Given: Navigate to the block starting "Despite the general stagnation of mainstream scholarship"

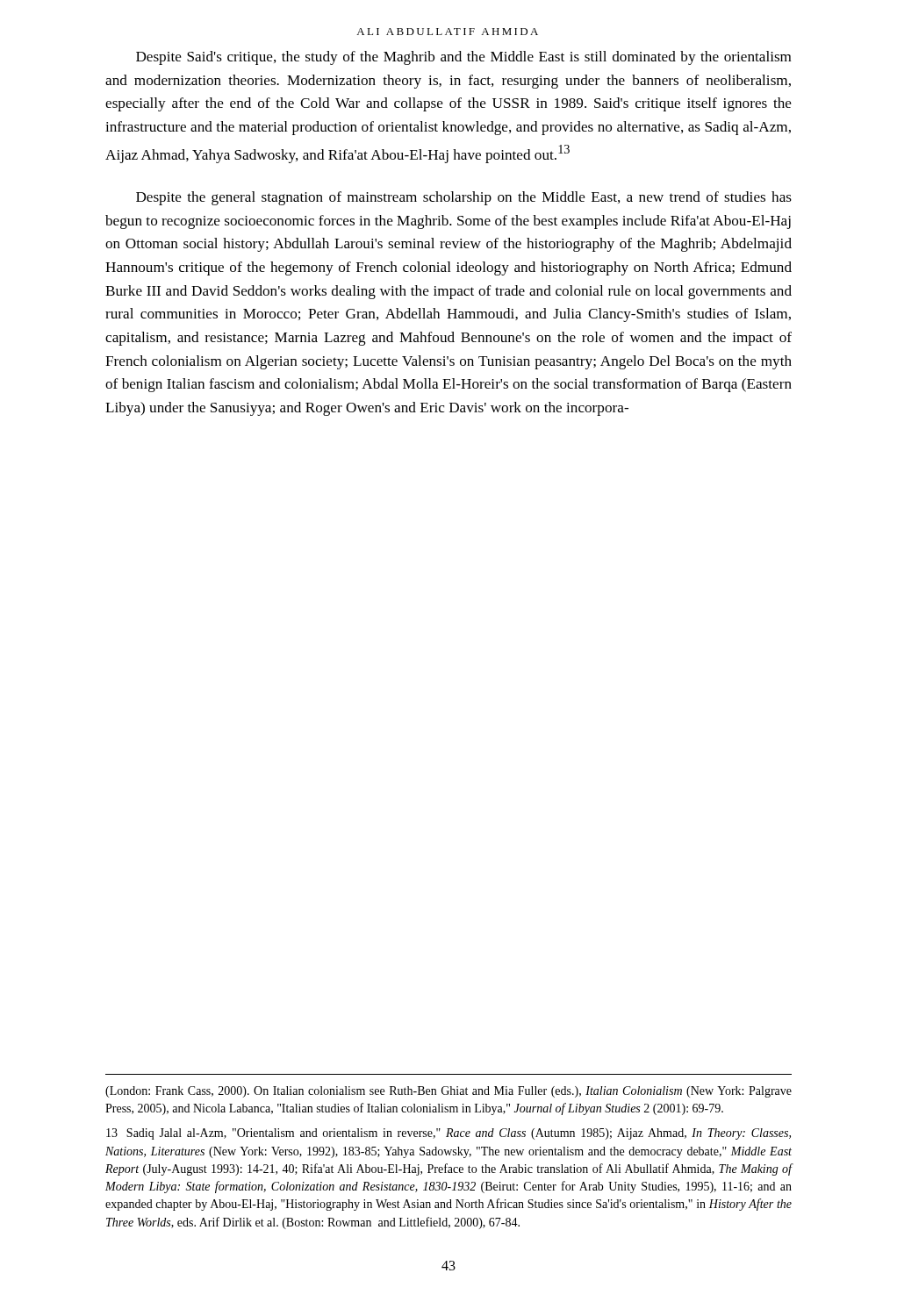Looking at the screenshot, I should (448, 302).
